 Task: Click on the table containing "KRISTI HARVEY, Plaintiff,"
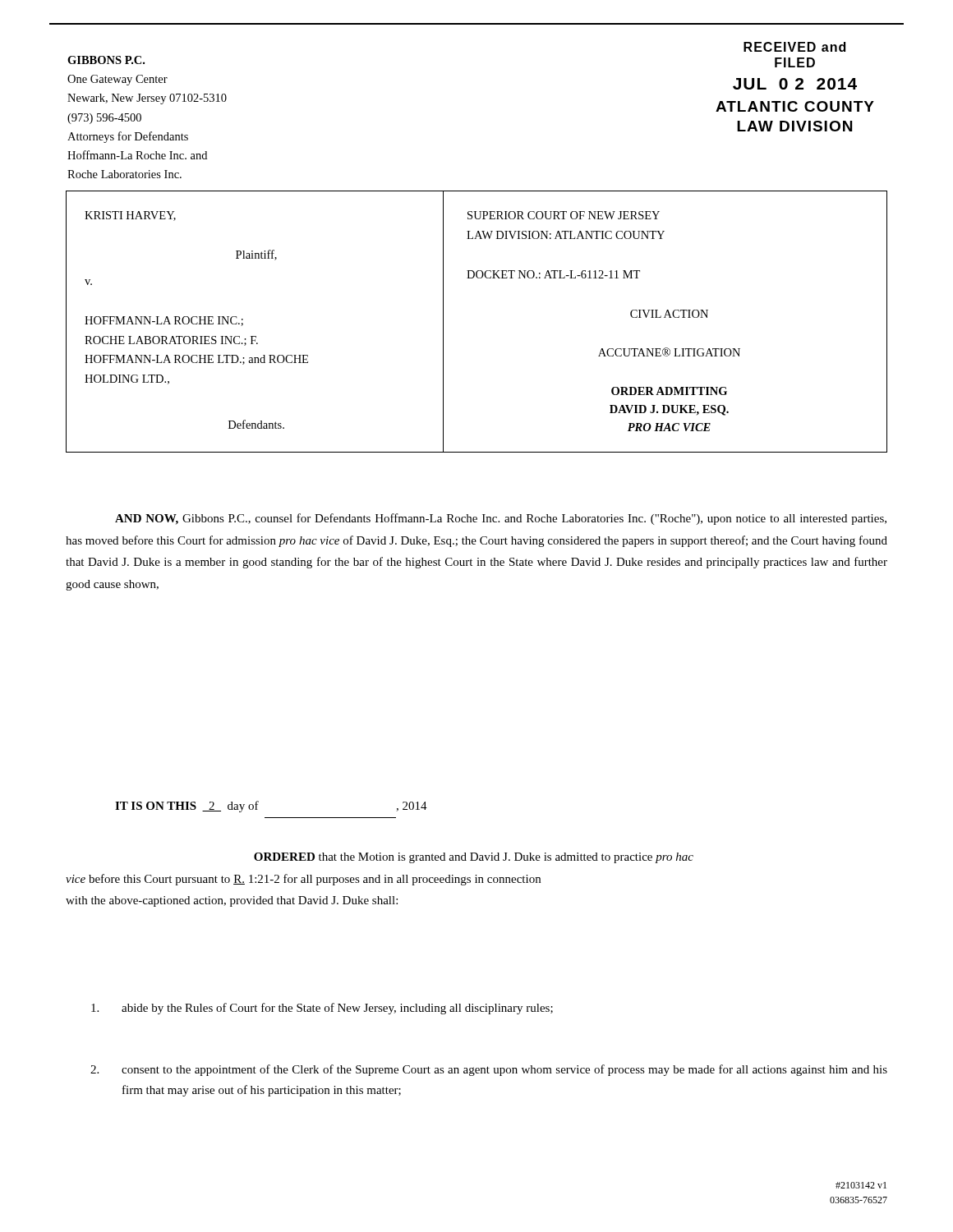tap(476, 321)
